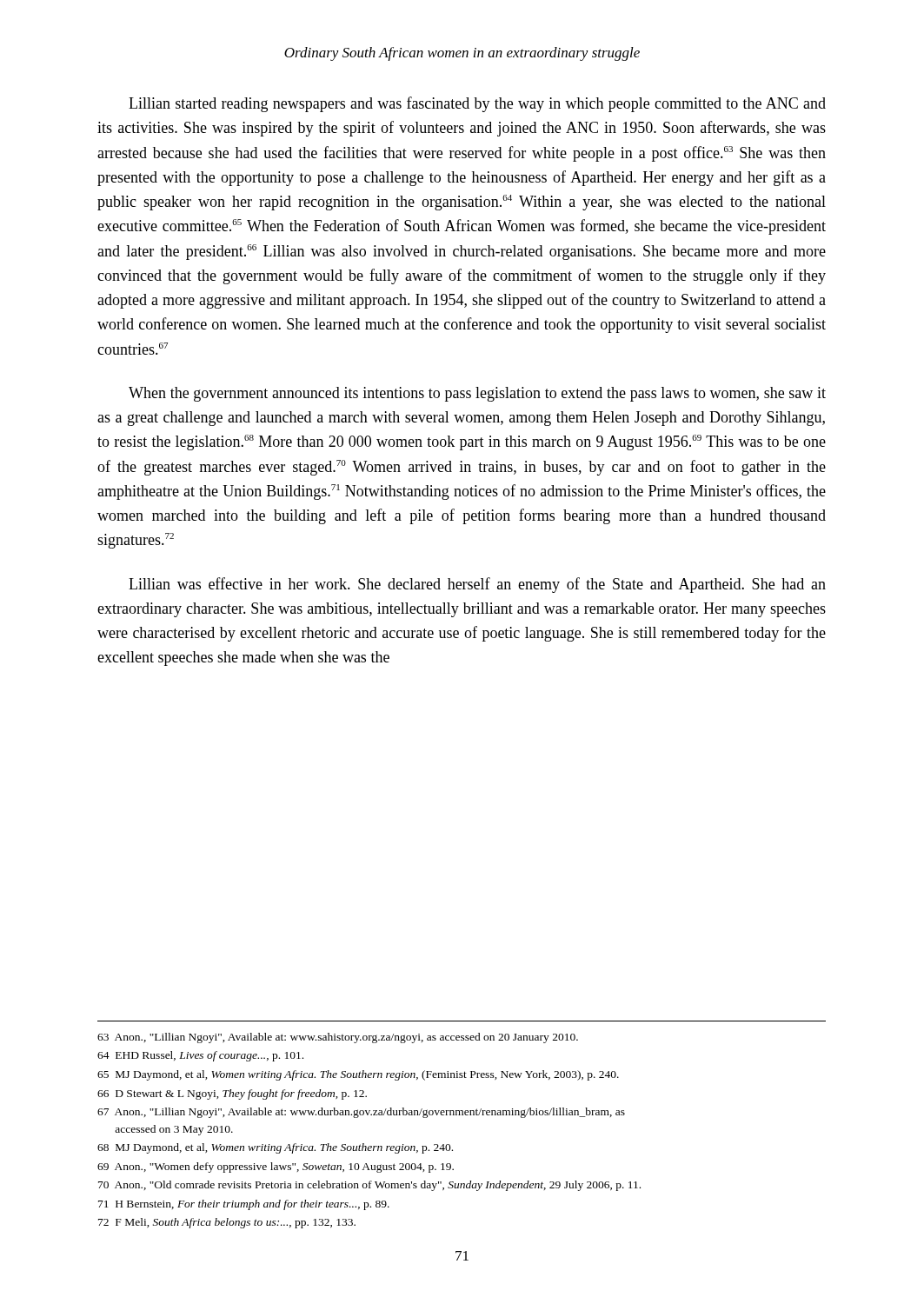Image resolution: width=924 pixels, height=1304 pixels.
Task: Select the region starting "70 Anon., "Old"
Action: pos(370,1185)
